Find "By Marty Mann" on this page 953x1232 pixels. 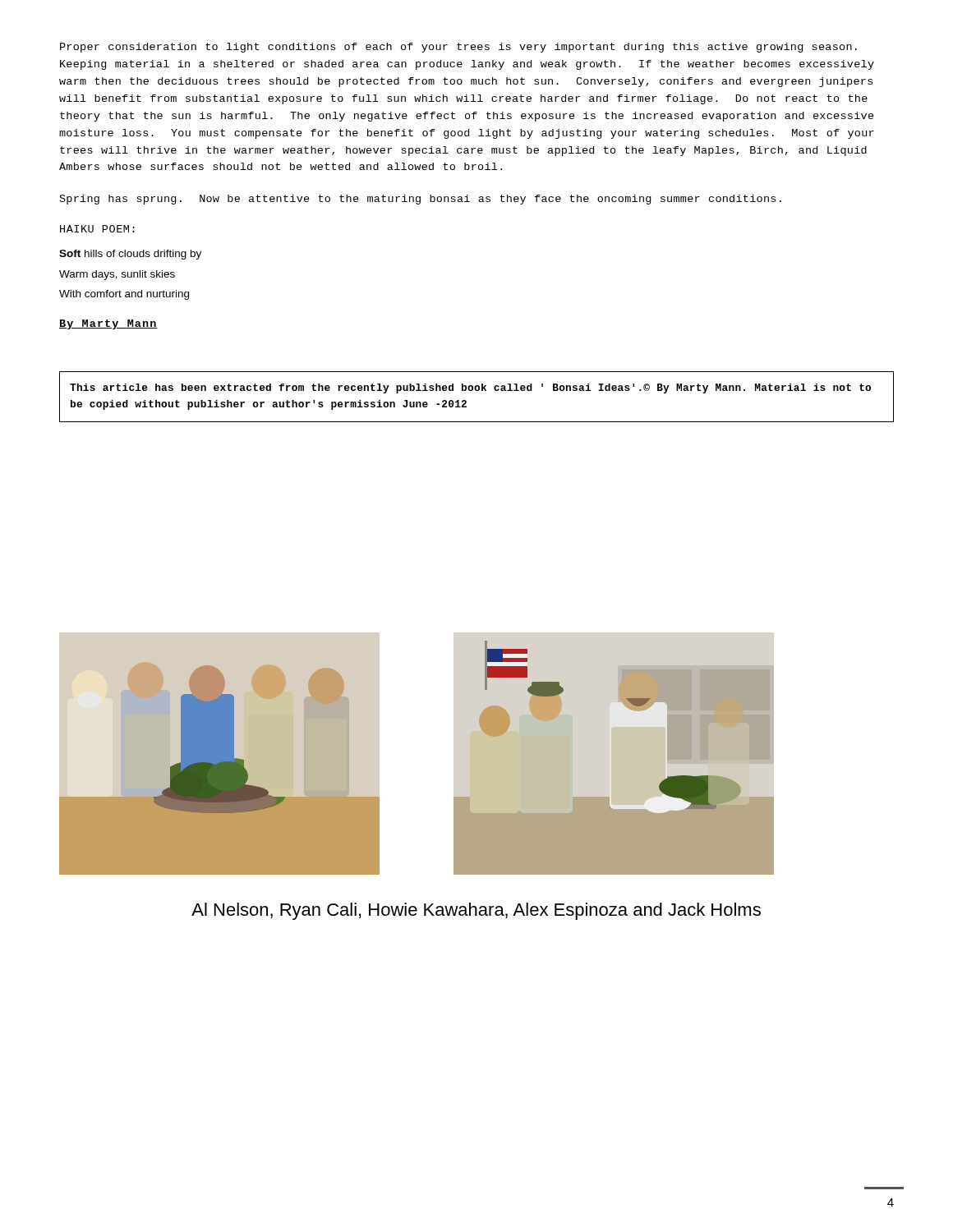[108, 324]
